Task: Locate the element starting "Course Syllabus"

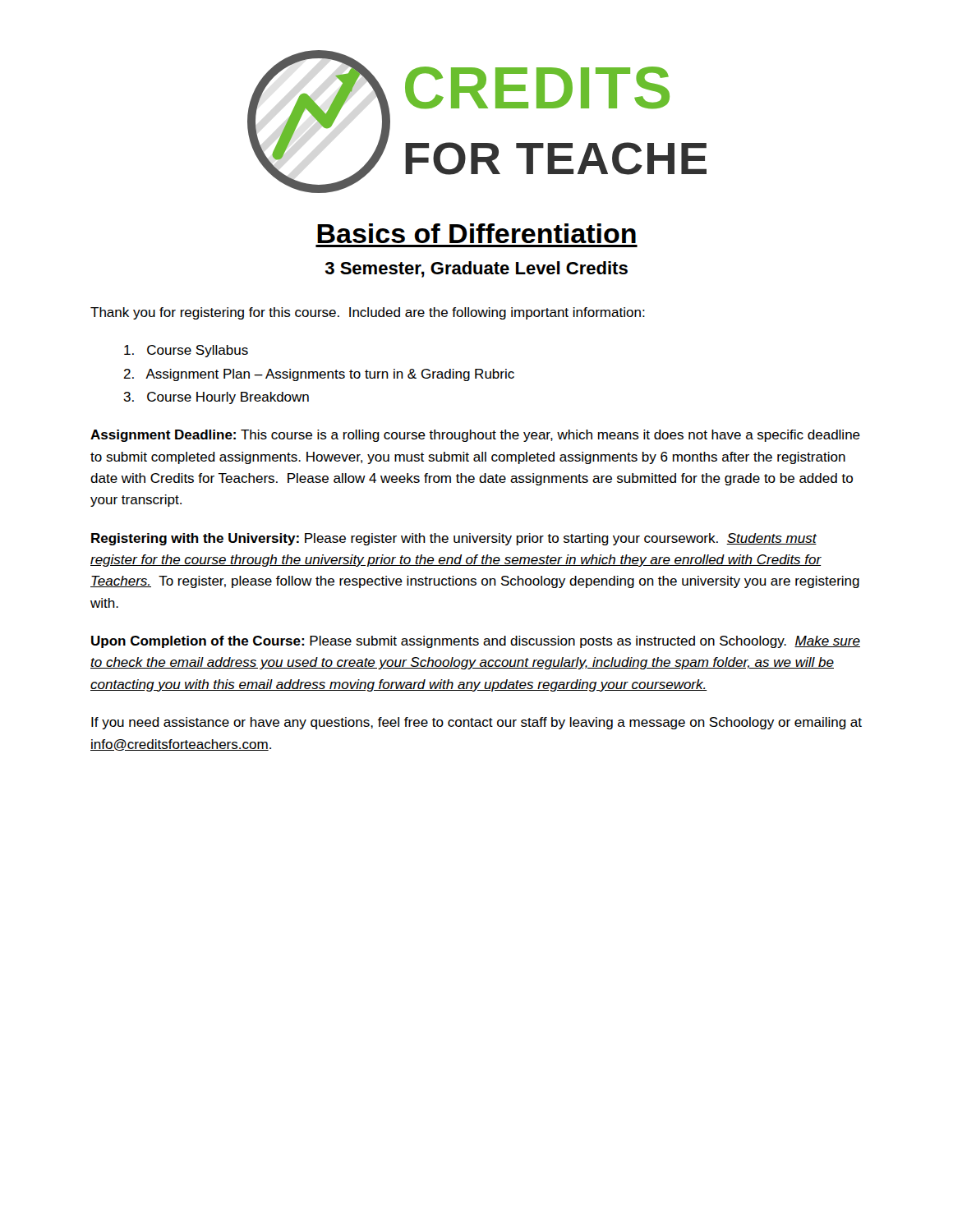Action: (186, 351)
